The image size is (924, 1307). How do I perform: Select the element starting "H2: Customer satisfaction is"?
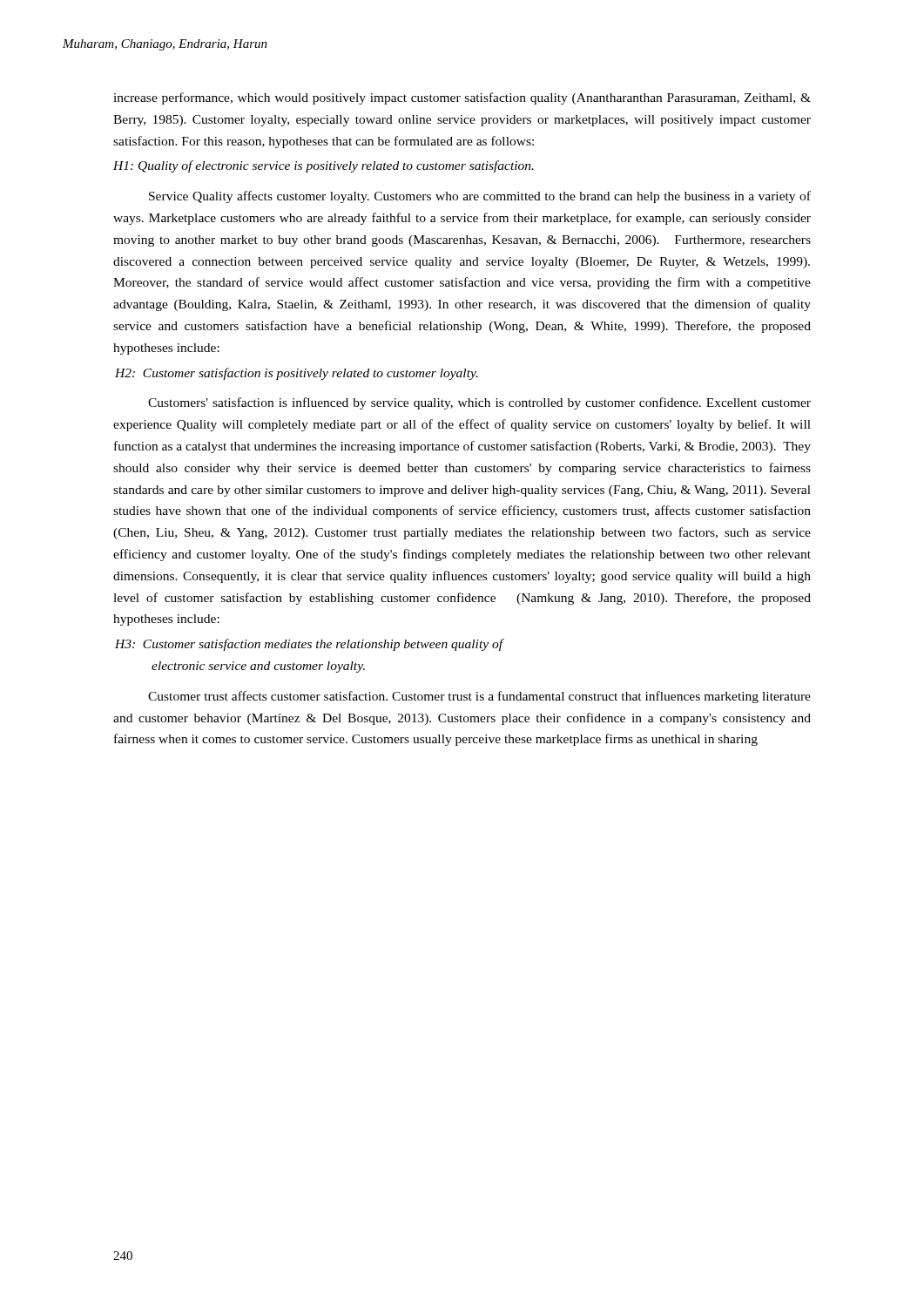[x=297, y=372]
